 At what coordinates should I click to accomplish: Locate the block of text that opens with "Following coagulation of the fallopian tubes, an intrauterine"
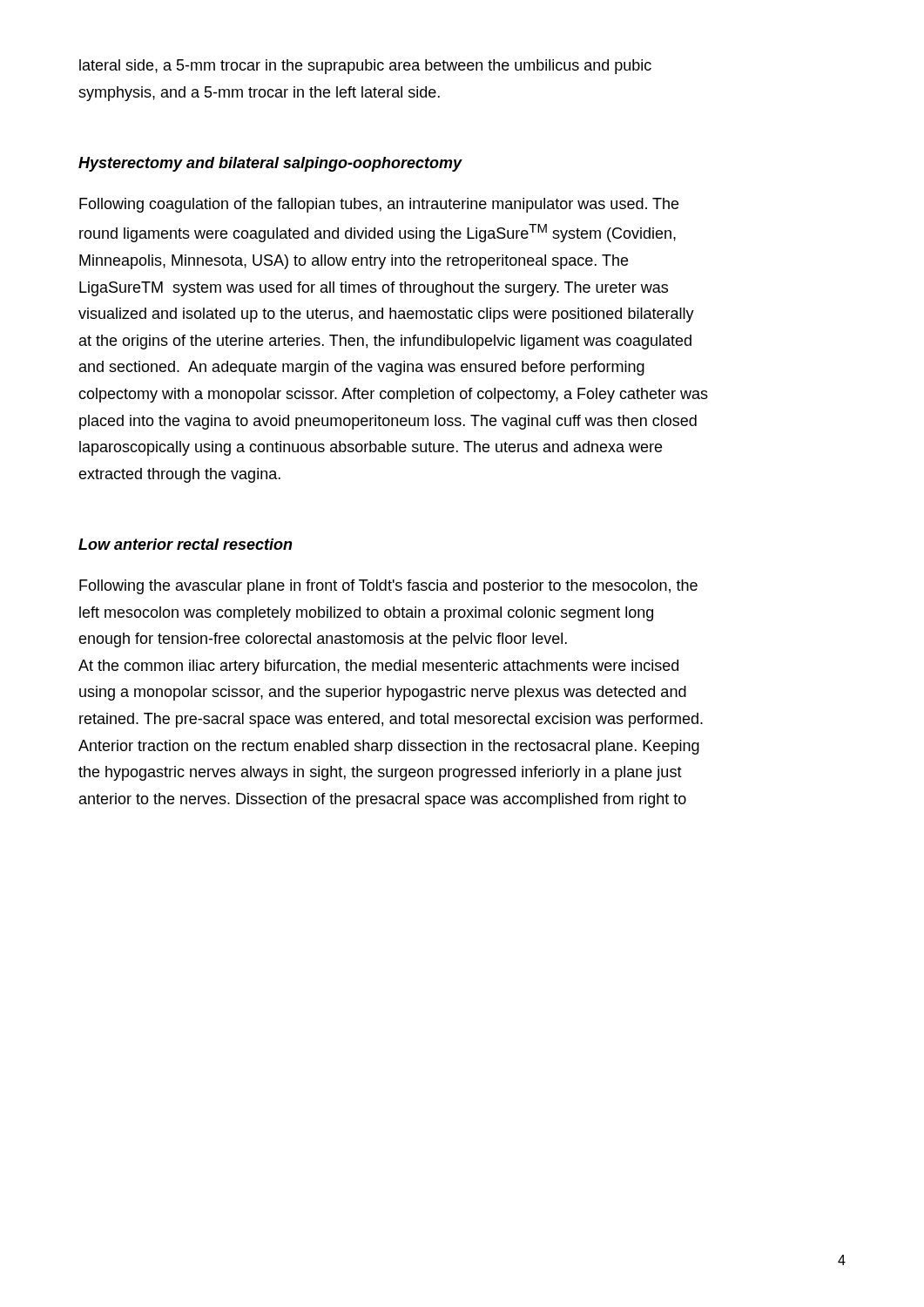click(462, 339)
